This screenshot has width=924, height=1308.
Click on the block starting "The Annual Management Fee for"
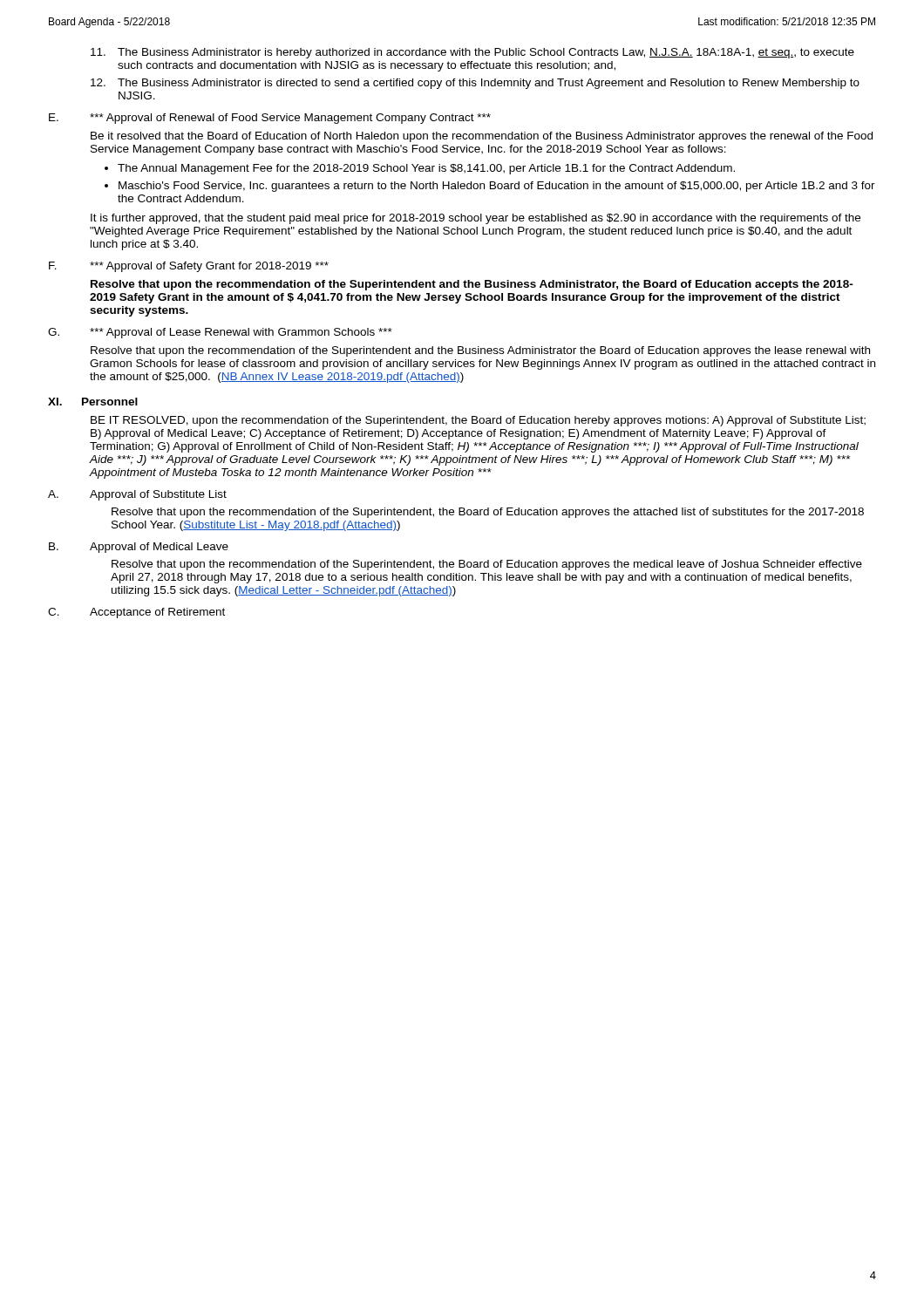point(427,168)
